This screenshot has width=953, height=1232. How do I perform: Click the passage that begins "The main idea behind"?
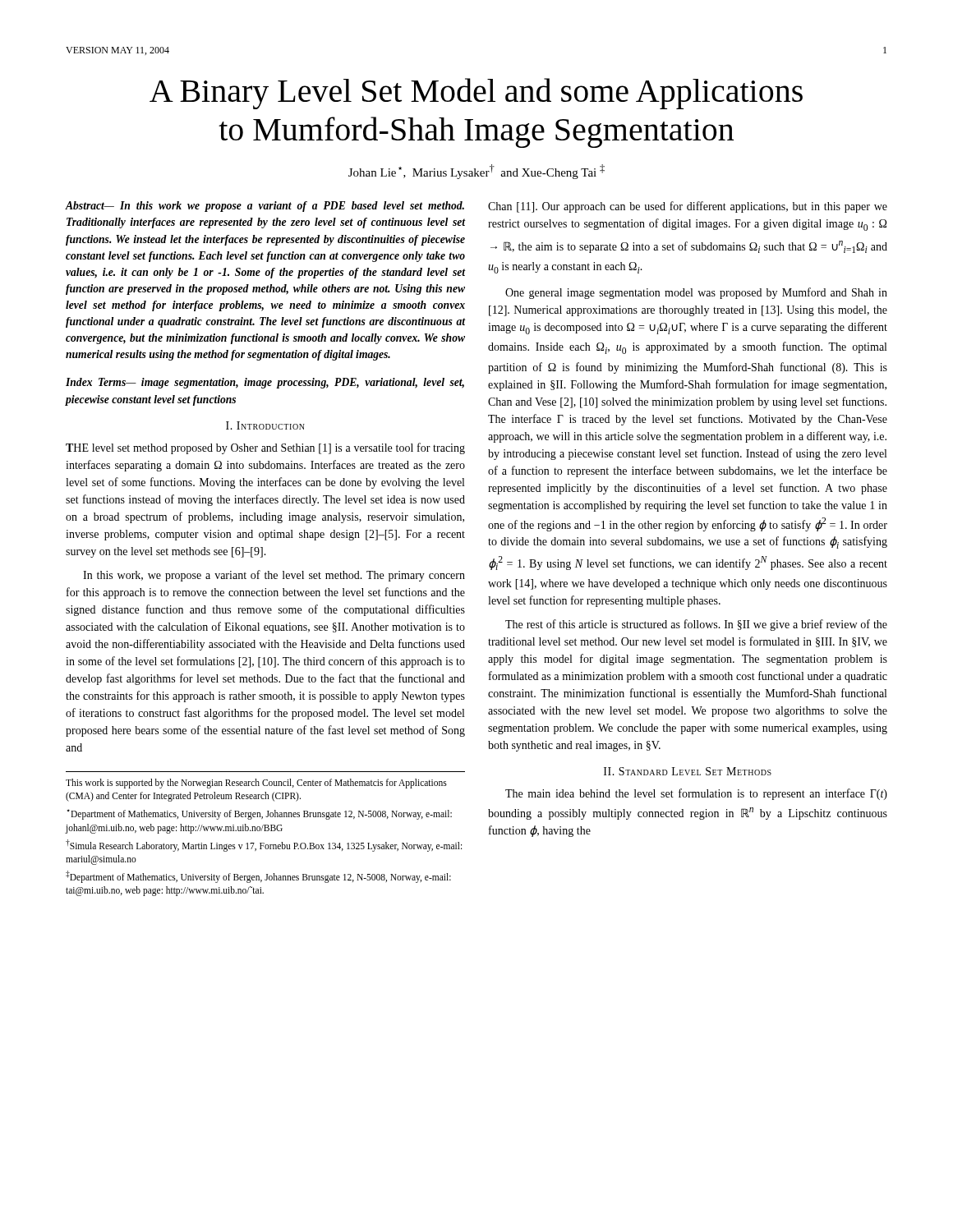pos(688,813)
